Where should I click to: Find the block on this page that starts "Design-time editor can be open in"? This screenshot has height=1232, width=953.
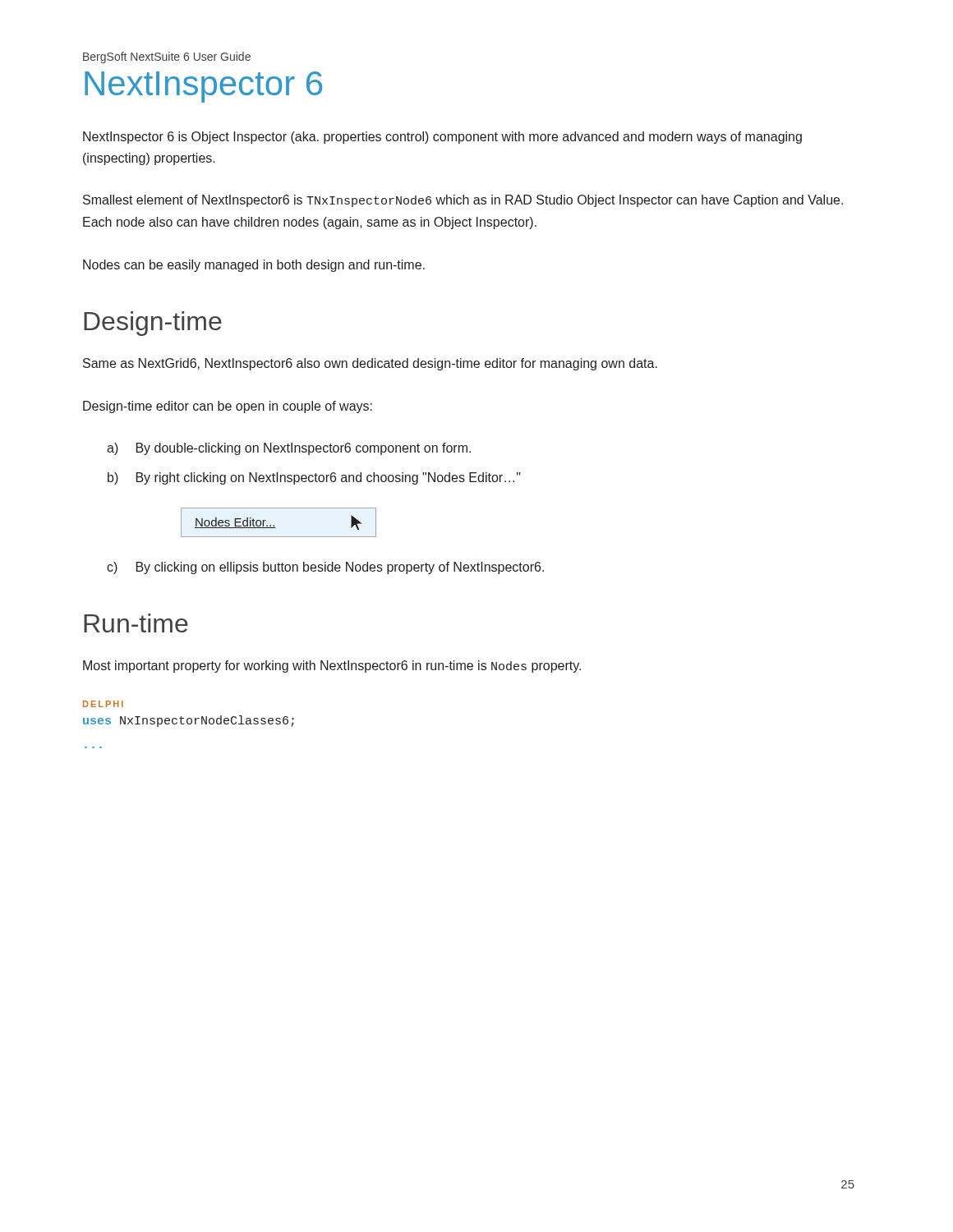[x=228, y=407]
